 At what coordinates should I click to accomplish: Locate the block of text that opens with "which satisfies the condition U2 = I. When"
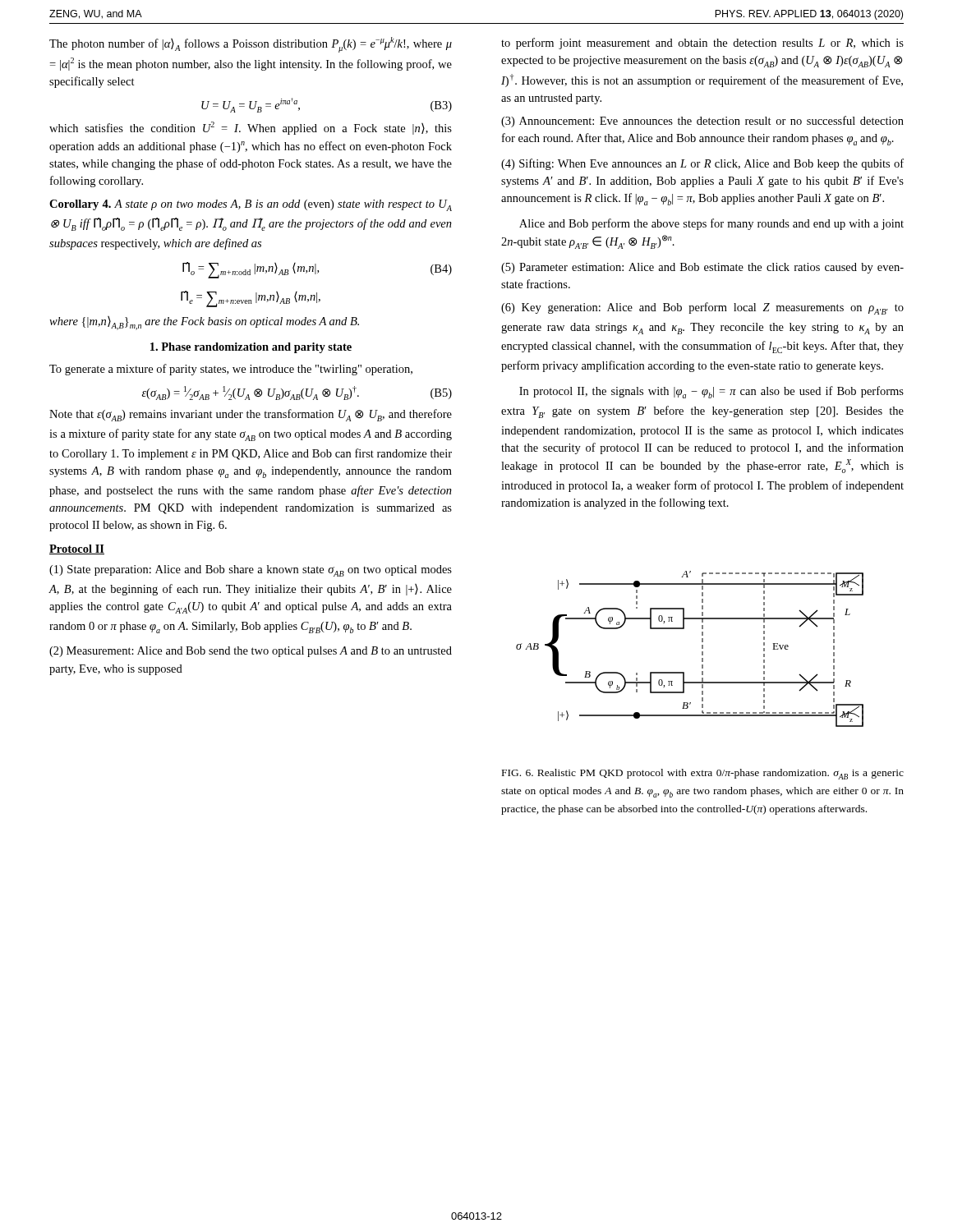251,154
